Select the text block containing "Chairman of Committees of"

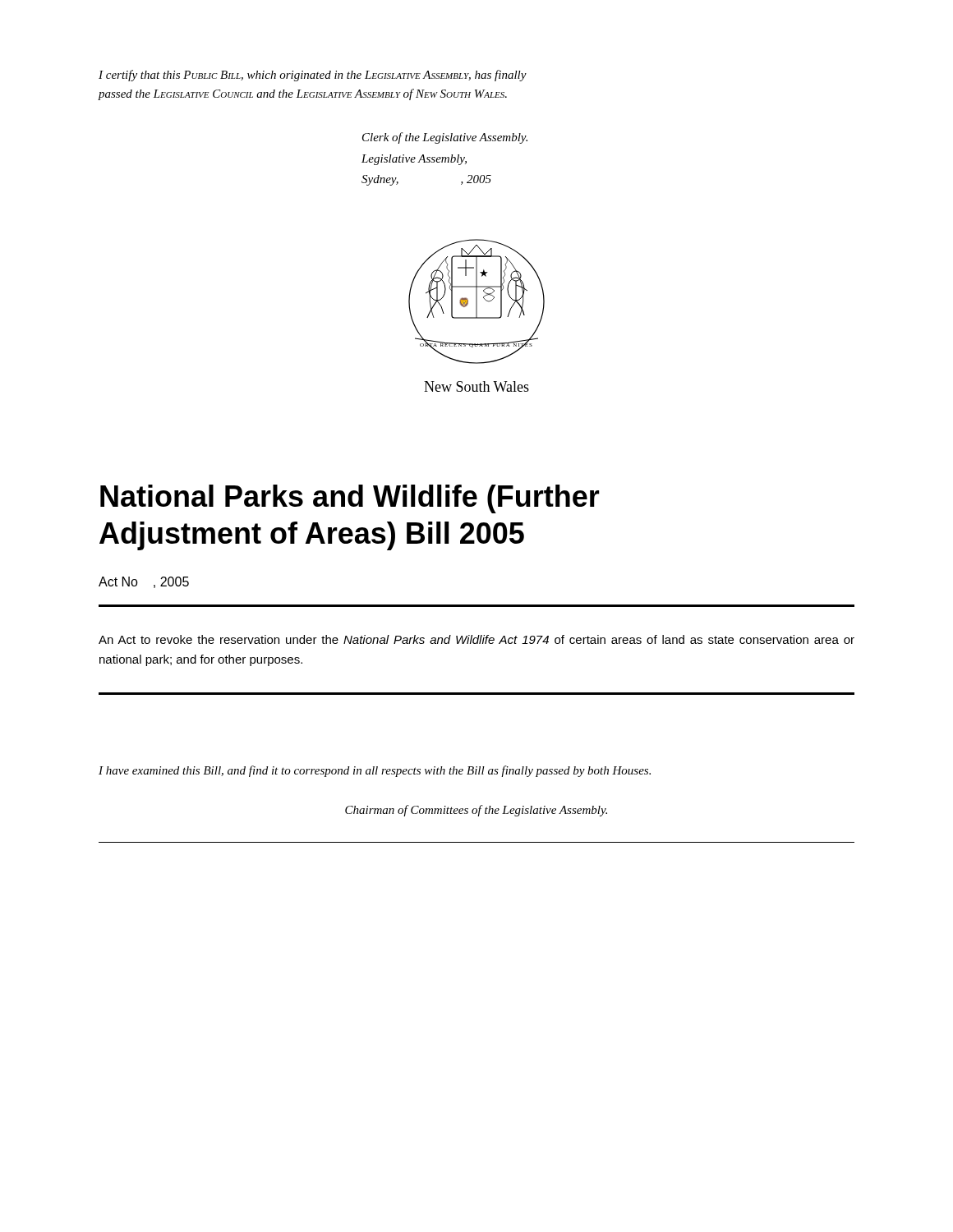476,809
